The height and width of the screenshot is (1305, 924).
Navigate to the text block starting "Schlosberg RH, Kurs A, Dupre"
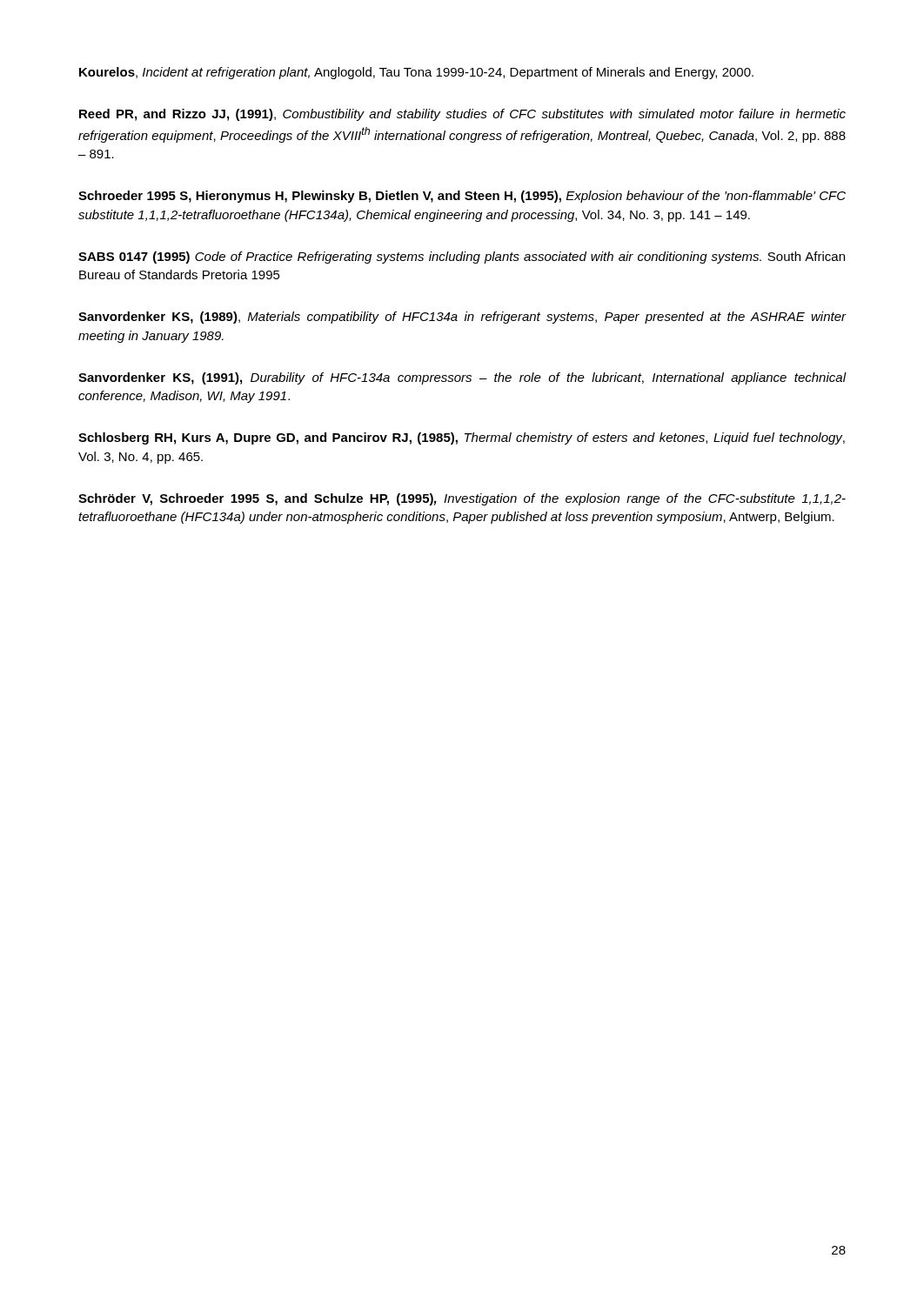click(x=462, y=447)
